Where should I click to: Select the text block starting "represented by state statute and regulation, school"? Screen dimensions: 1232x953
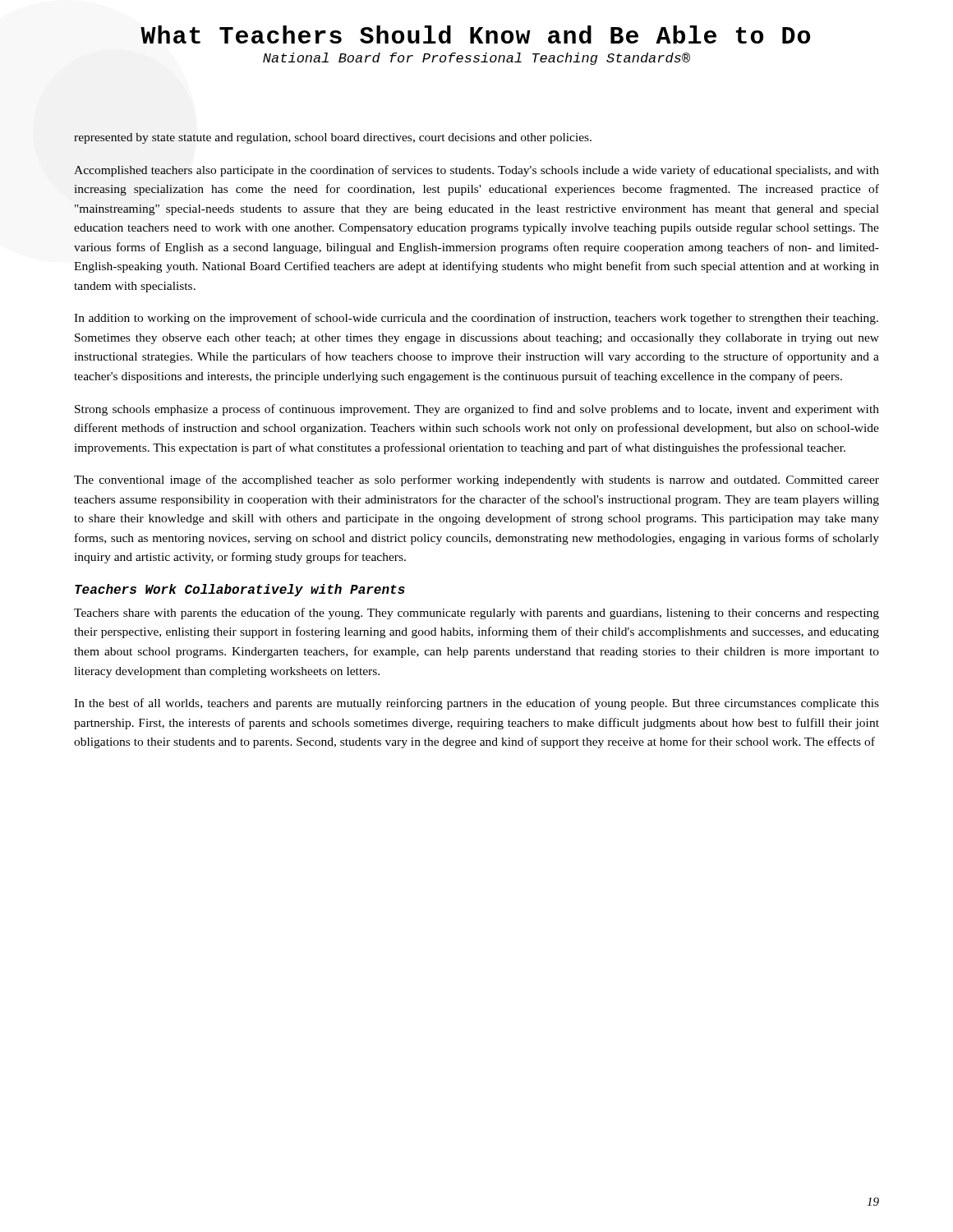(x=333, y=137)
